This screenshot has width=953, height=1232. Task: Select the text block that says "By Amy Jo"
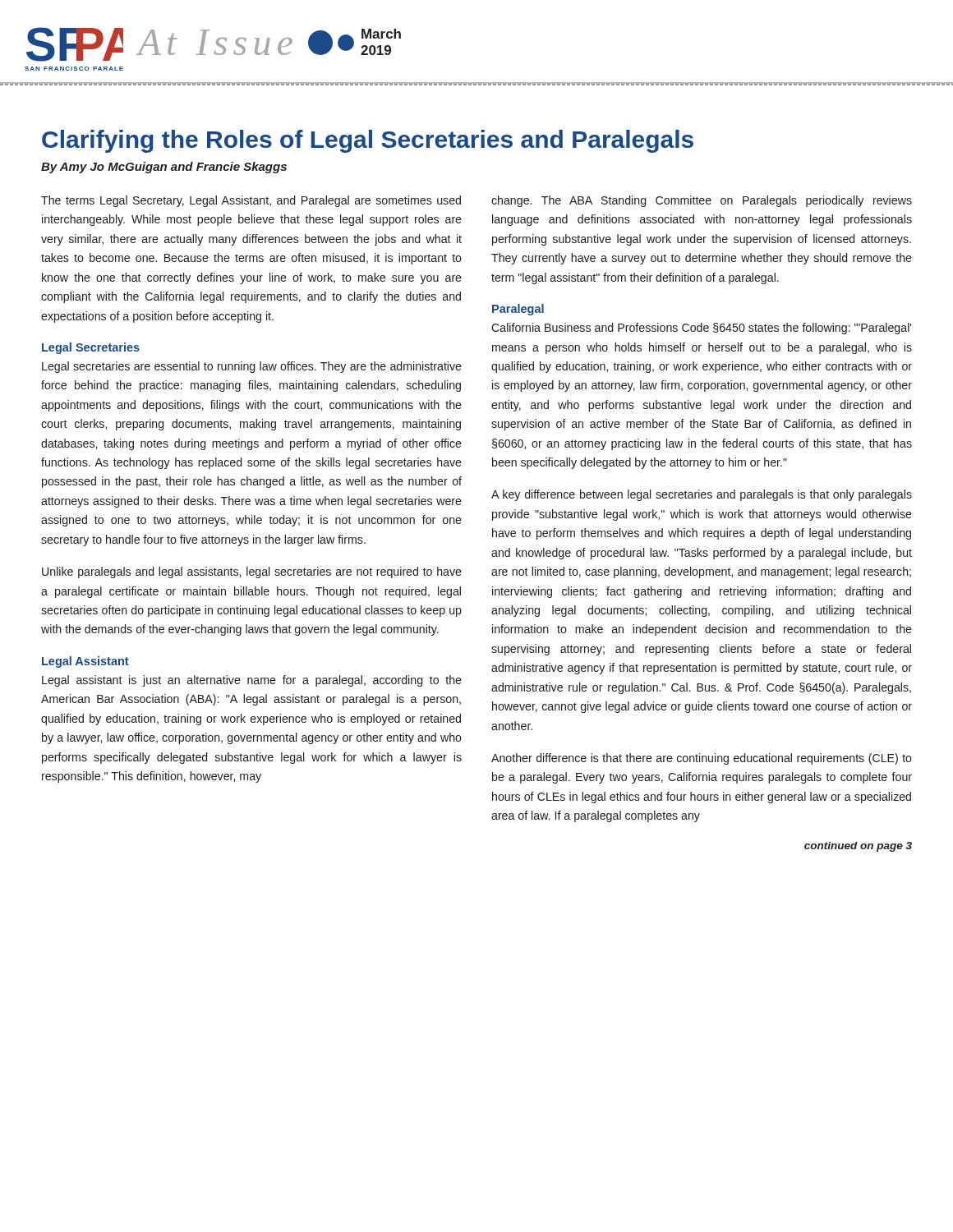point(164,166)
